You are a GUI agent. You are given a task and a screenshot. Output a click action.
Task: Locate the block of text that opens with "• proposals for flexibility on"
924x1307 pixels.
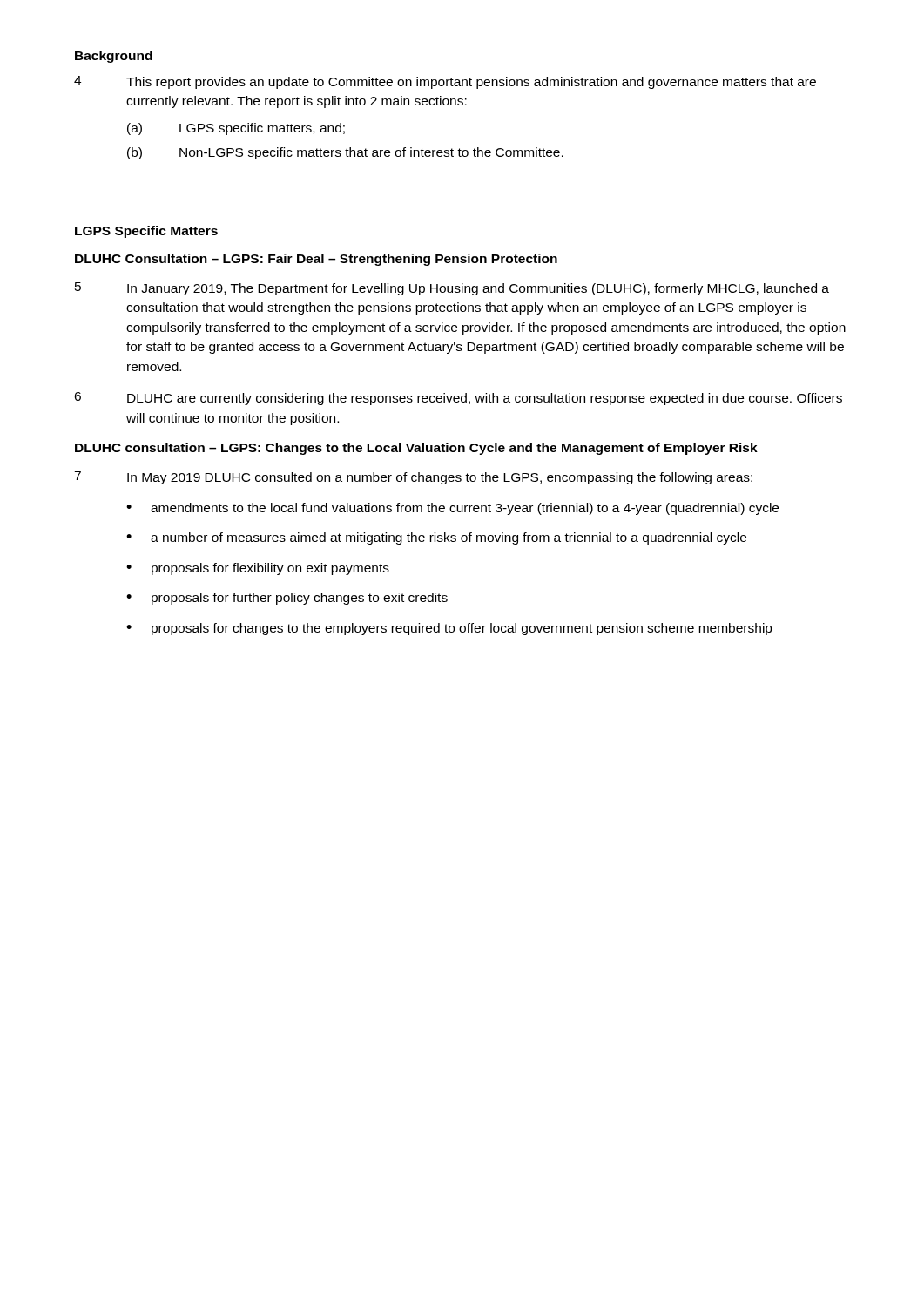[258, 569]
